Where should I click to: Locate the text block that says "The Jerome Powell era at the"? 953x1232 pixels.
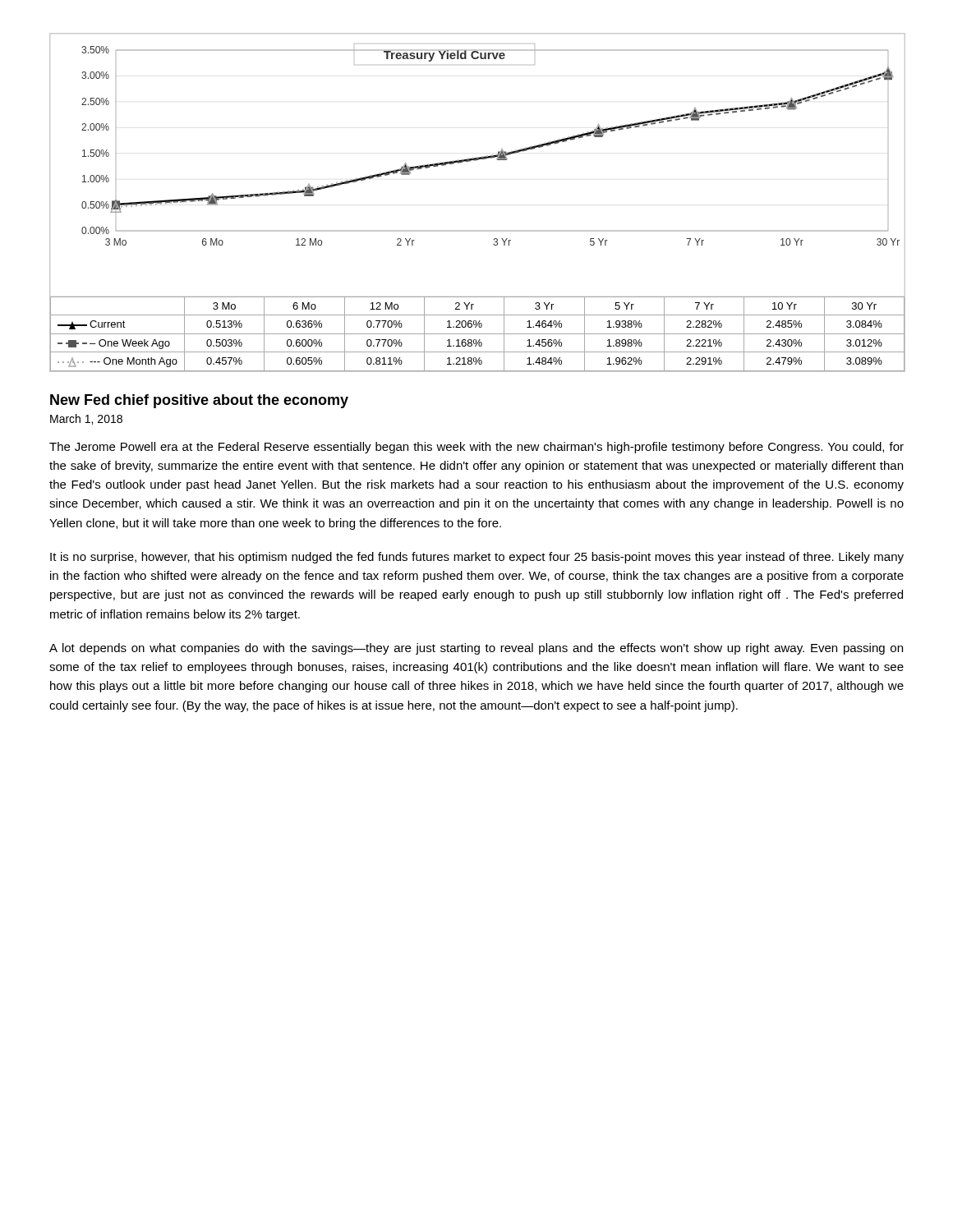(x=476, y=484)
